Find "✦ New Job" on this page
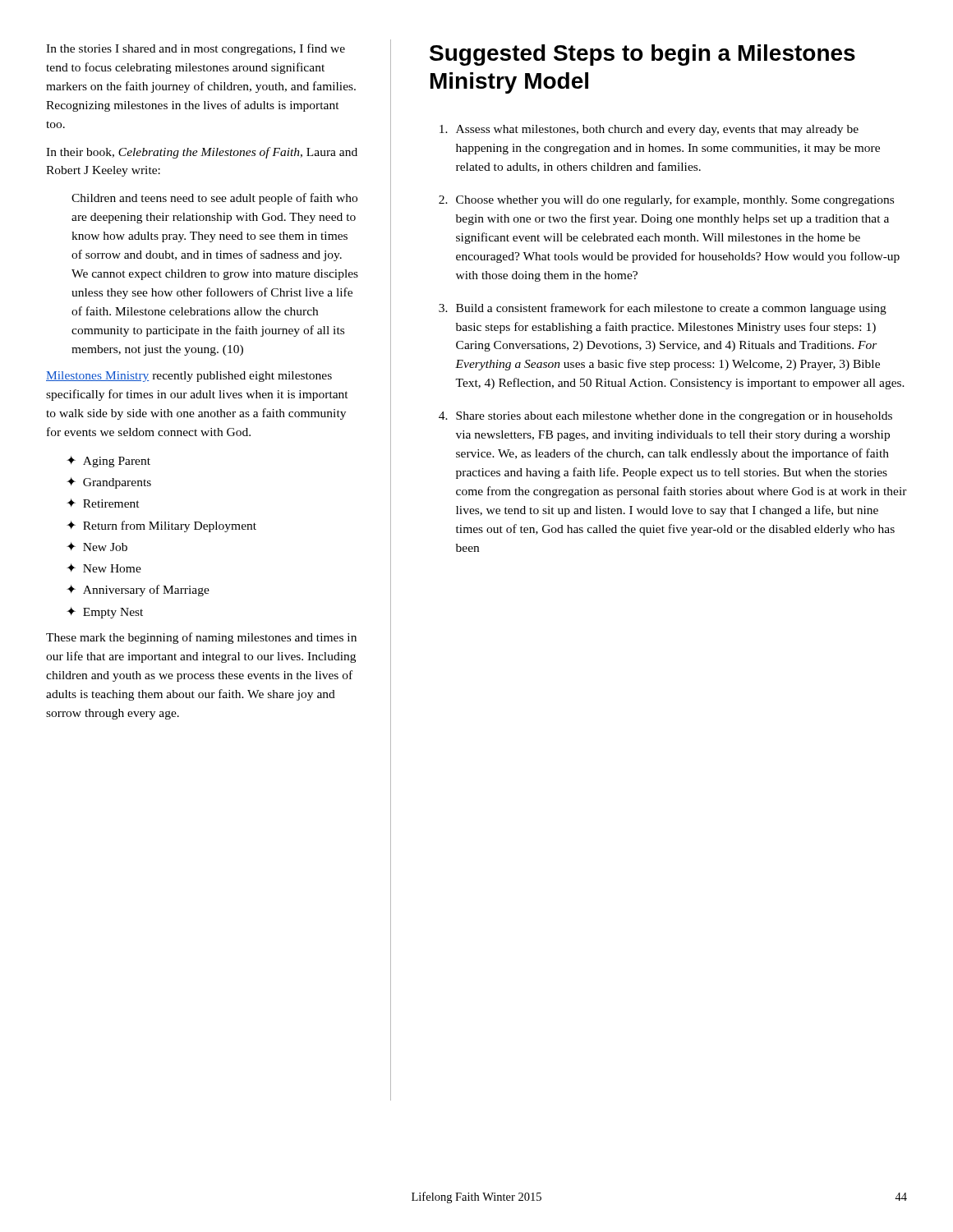Image resolution: width=953 pixels, height=1232 pixels. coord(97,547)
